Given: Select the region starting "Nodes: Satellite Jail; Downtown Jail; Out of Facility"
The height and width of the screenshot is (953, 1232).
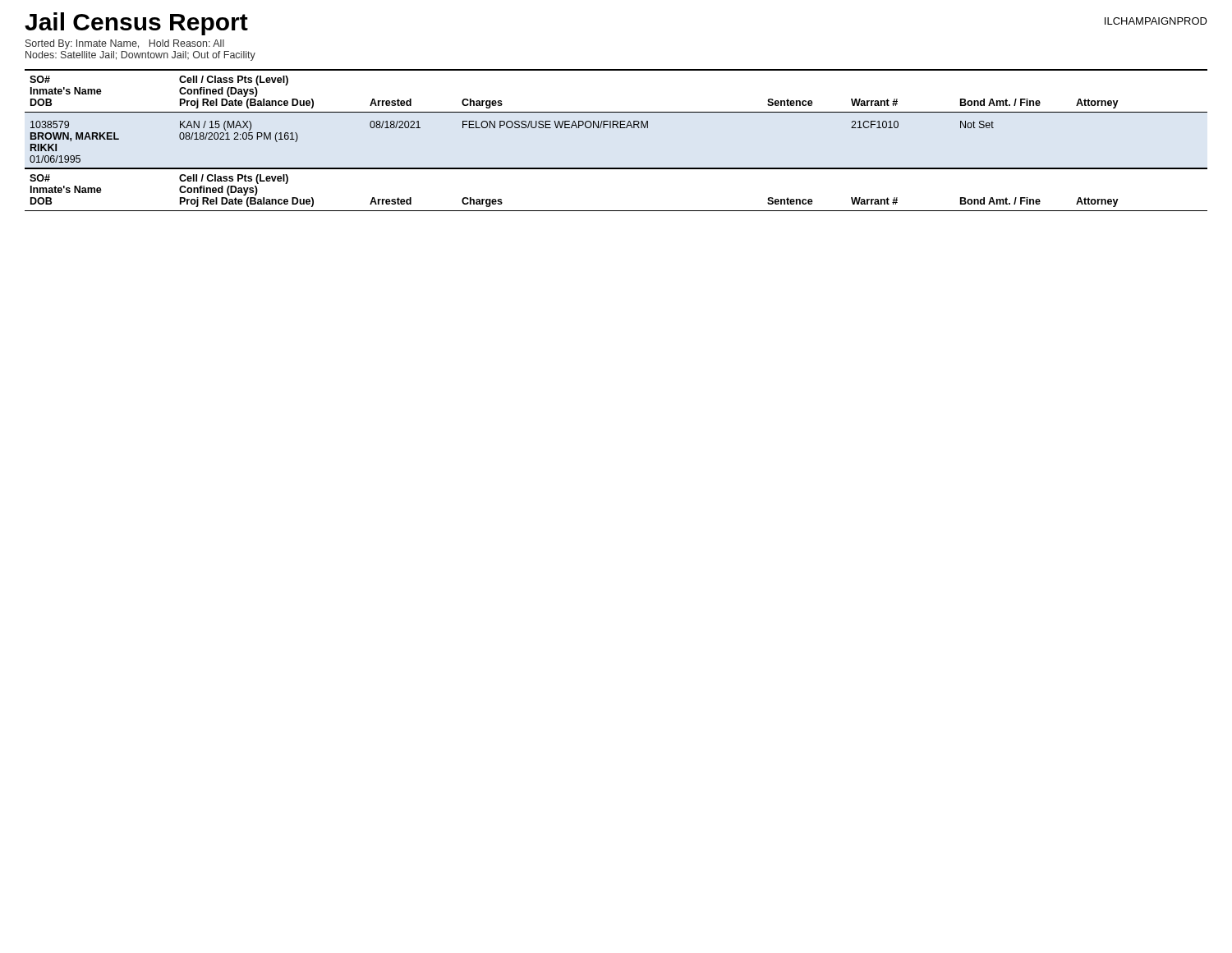Looking at the screenshot, I should coord(140,55).
